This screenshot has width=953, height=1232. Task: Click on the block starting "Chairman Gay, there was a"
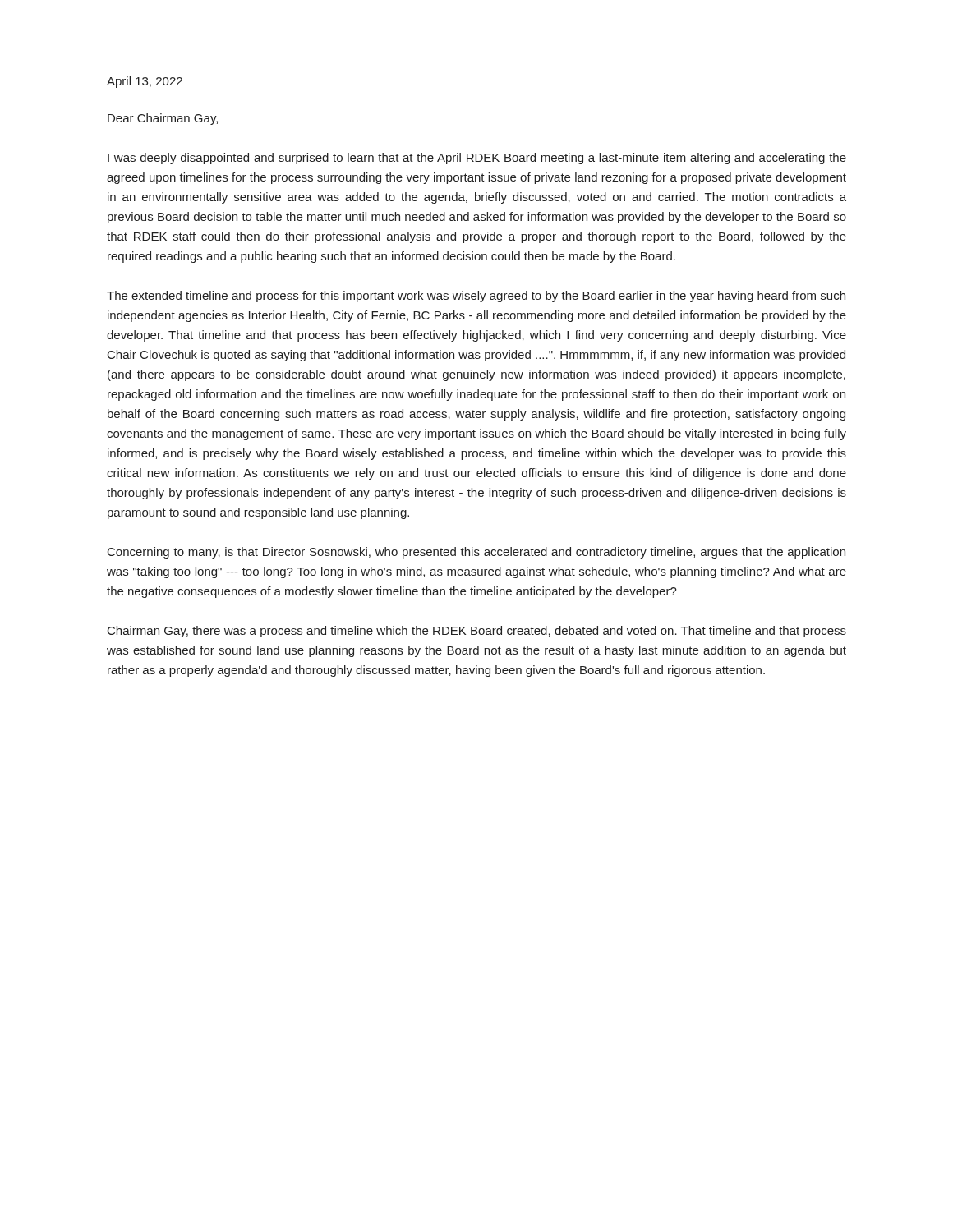(476, 650)
